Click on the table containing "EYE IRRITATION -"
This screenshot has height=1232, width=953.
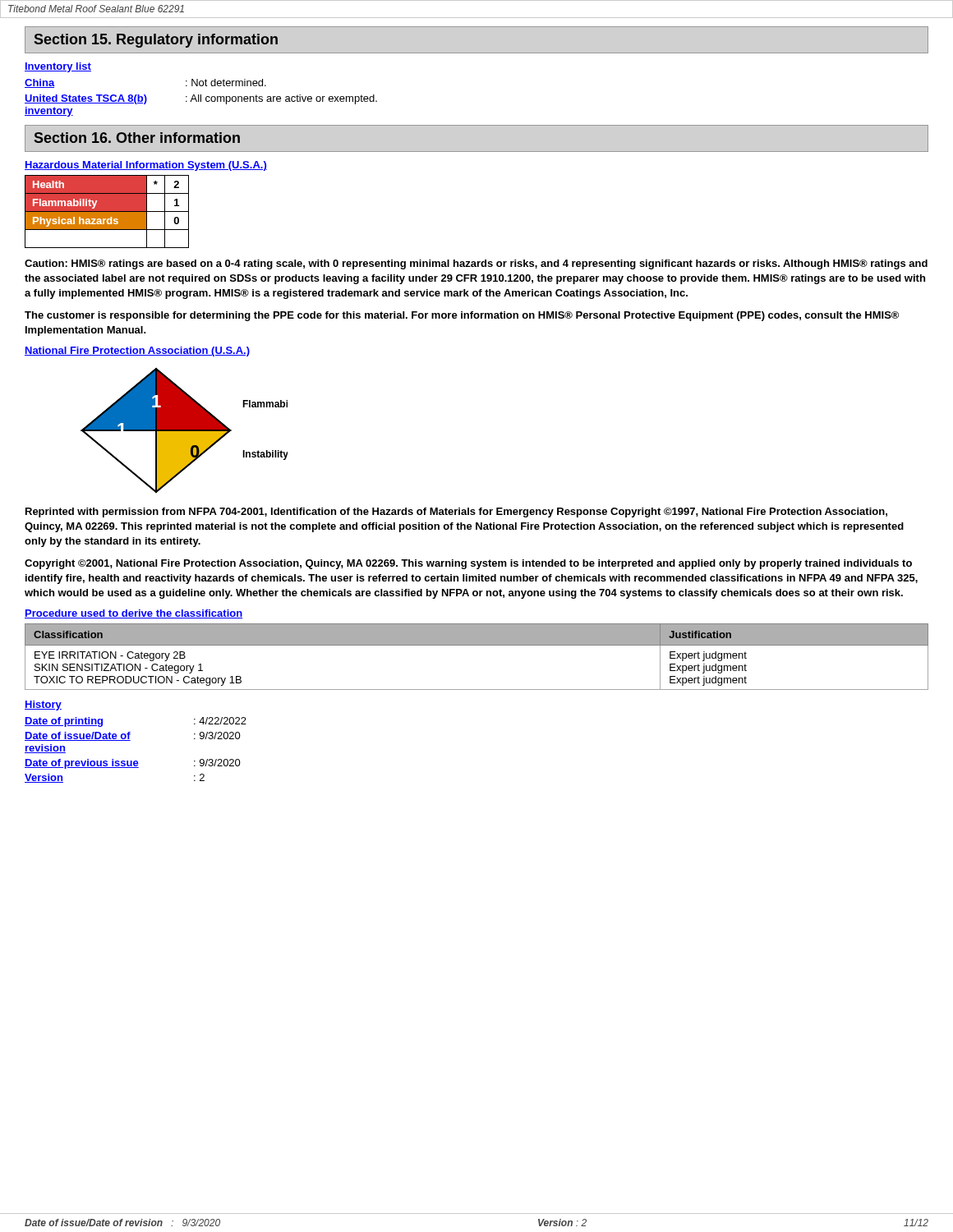pos(476,657)
